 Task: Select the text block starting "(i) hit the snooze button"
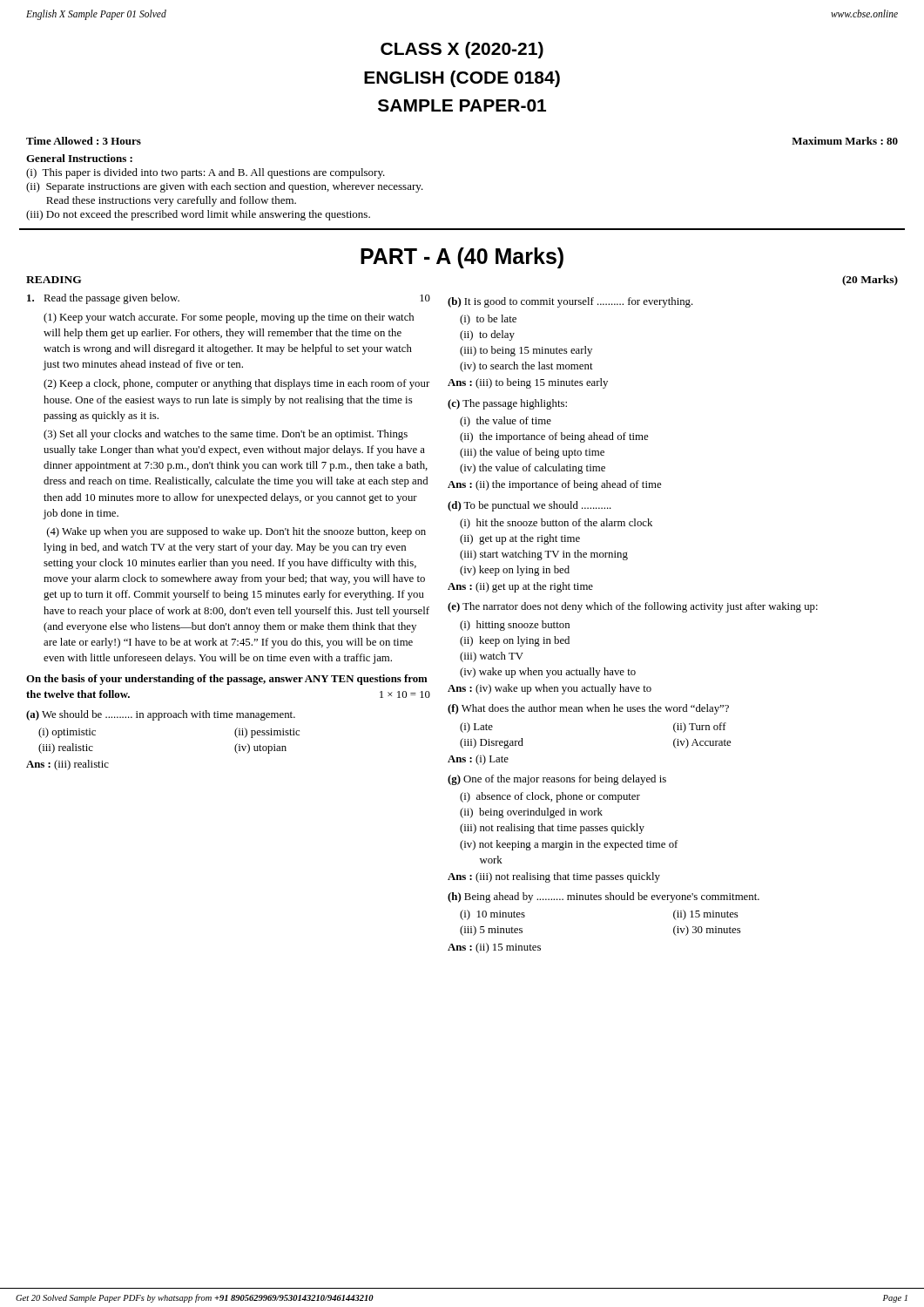click(556, 522)
